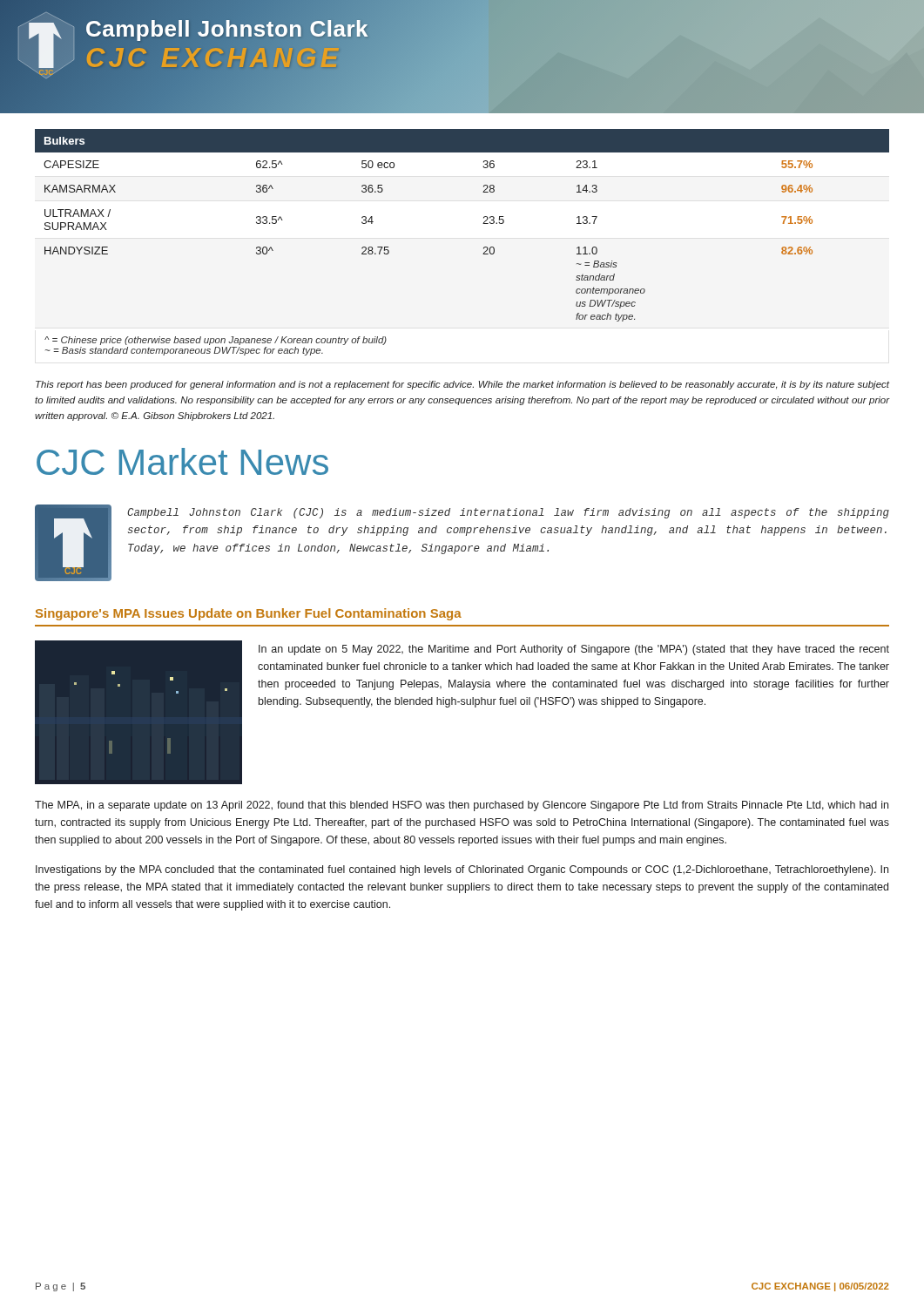Select the title that reads "CJC Market News"
924x1307 pixels.
(182, 463)
